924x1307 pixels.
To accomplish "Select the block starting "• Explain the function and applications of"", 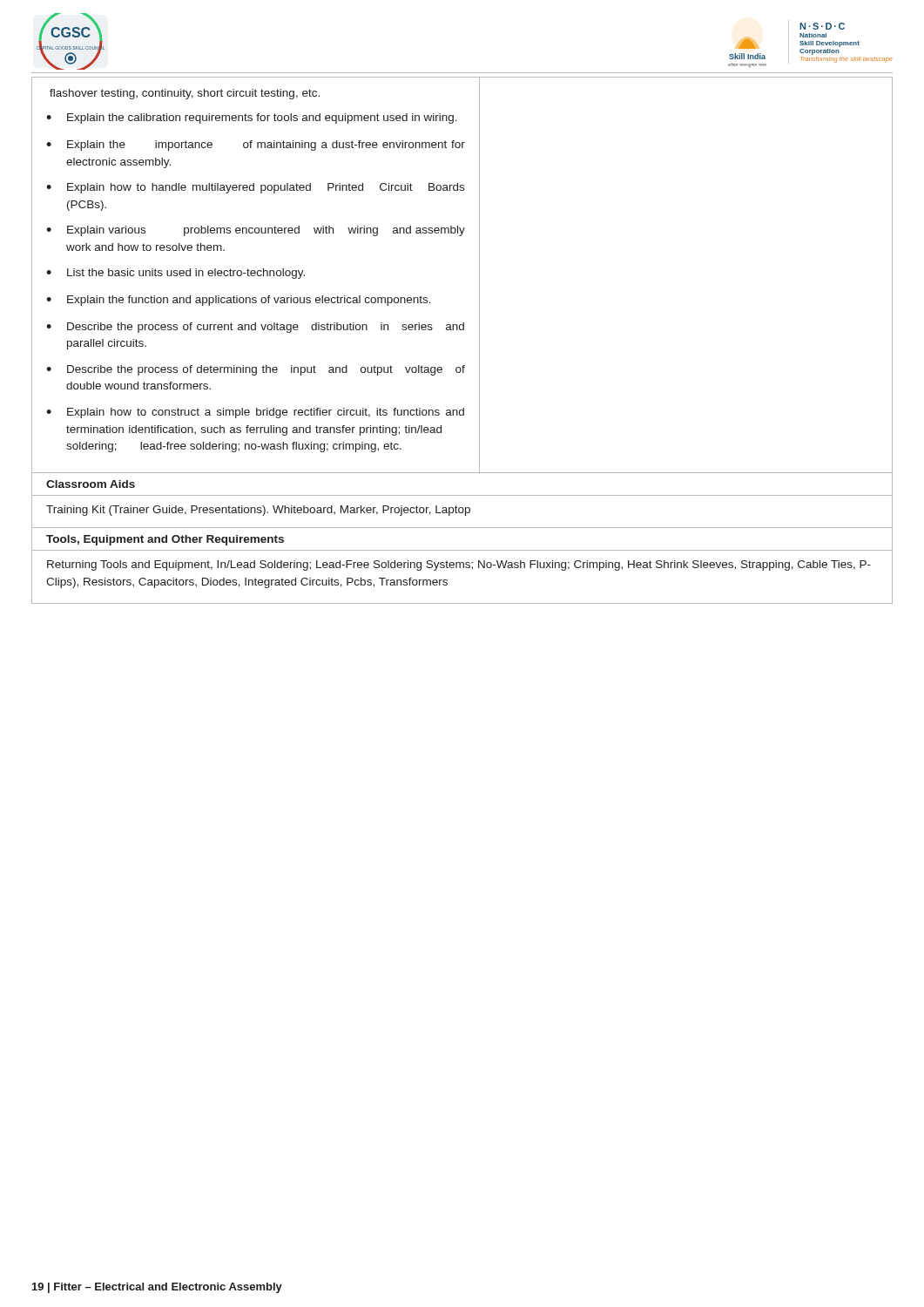I will (239, 300).
